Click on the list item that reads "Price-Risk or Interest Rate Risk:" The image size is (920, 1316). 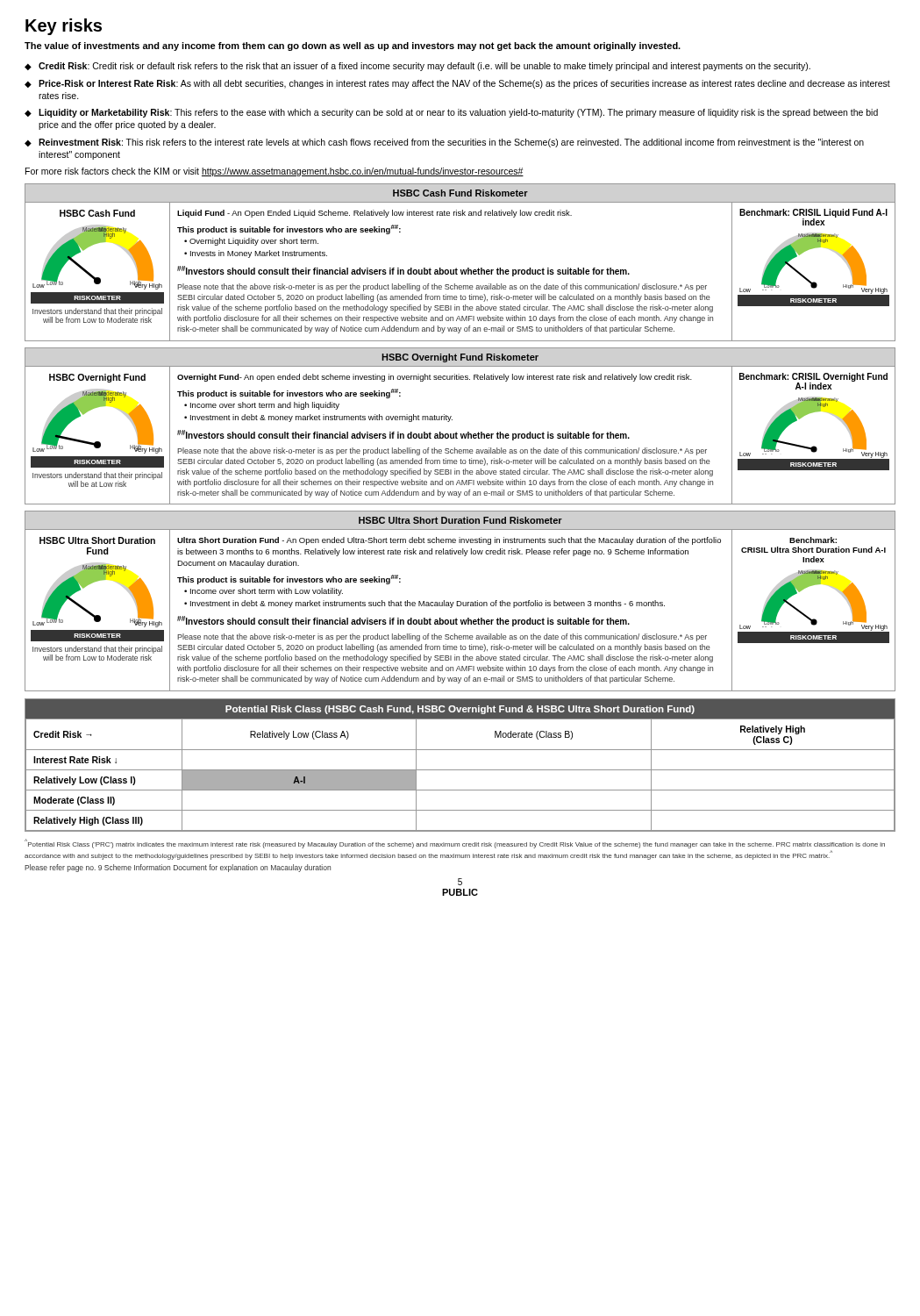[467, 90]
